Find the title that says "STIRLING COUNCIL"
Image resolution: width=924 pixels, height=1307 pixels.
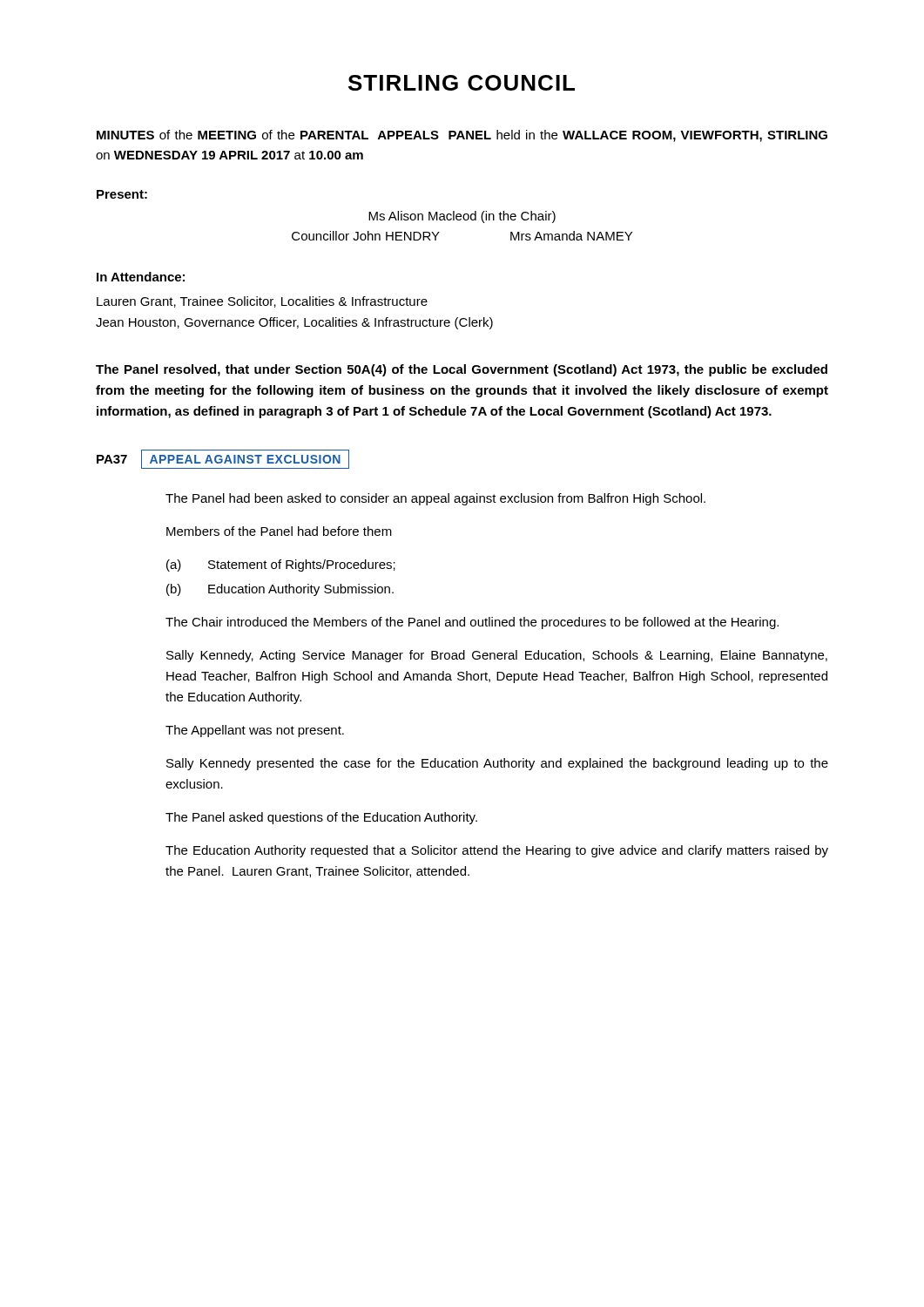[462, 83]
